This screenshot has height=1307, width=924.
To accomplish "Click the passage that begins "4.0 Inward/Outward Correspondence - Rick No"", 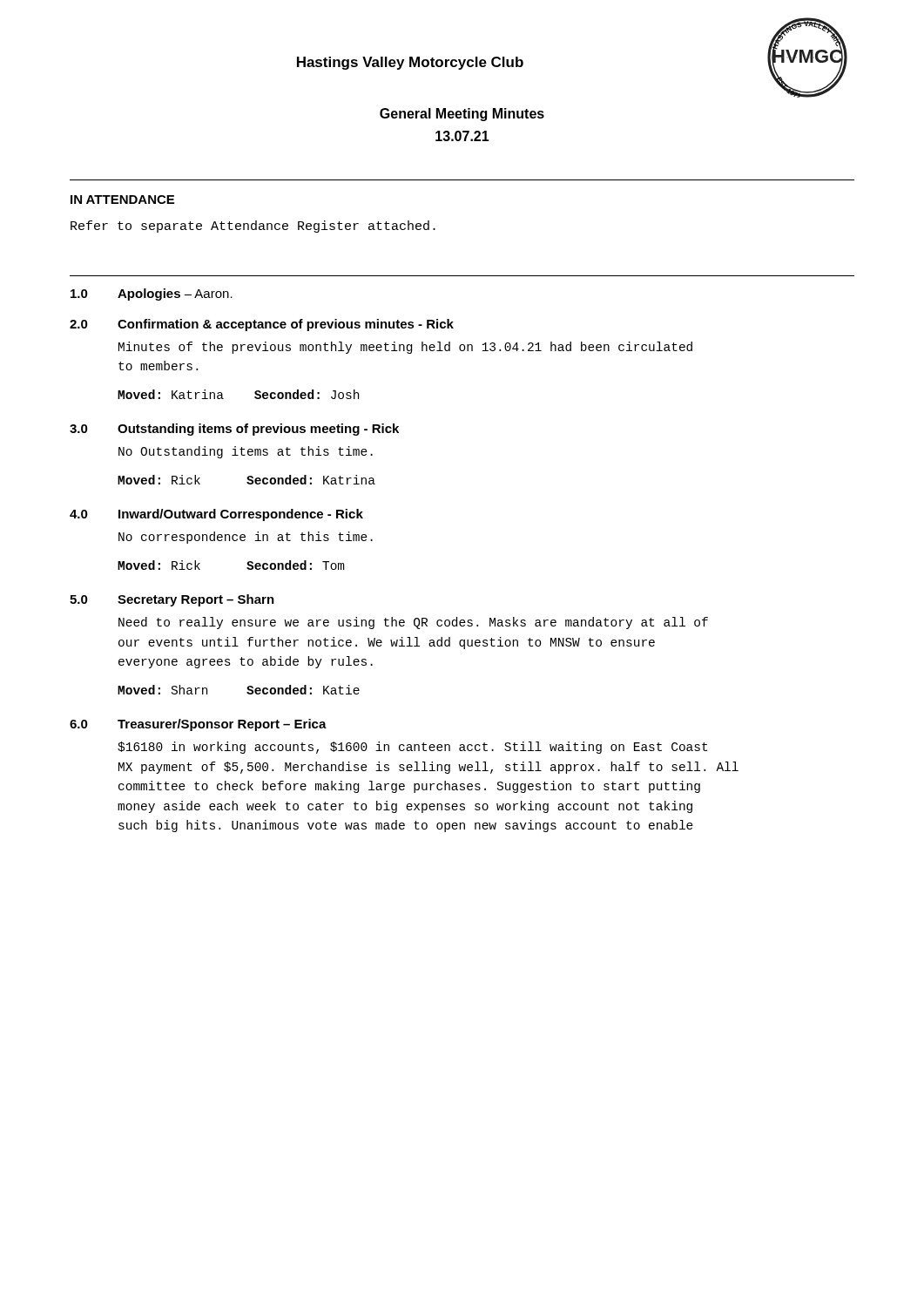I will [x=216, y=515].
